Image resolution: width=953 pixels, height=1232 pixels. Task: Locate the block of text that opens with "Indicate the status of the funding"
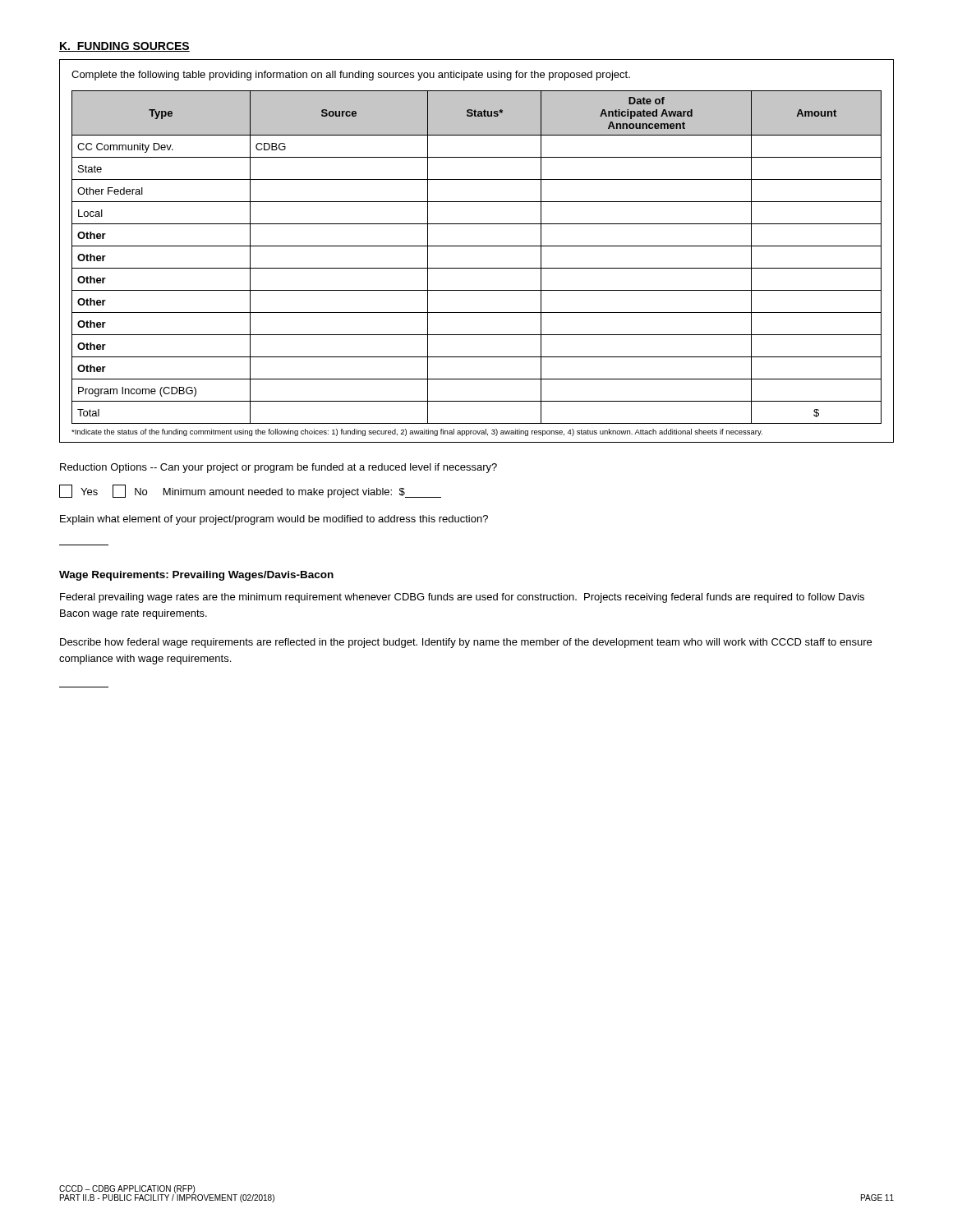pyautogui.click(x=417, y=432)
